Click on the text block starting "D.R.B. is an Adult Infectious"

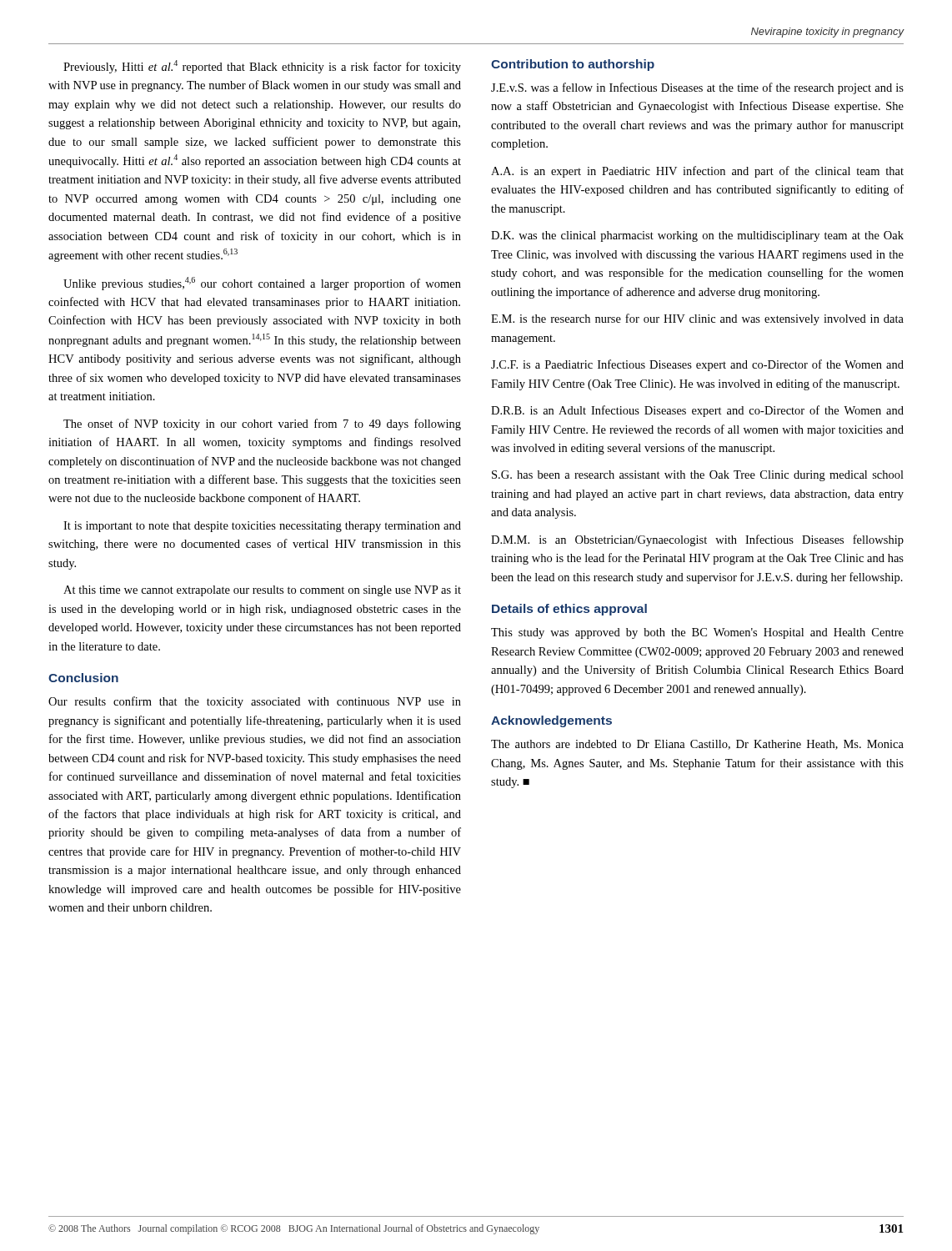(697, 429)
